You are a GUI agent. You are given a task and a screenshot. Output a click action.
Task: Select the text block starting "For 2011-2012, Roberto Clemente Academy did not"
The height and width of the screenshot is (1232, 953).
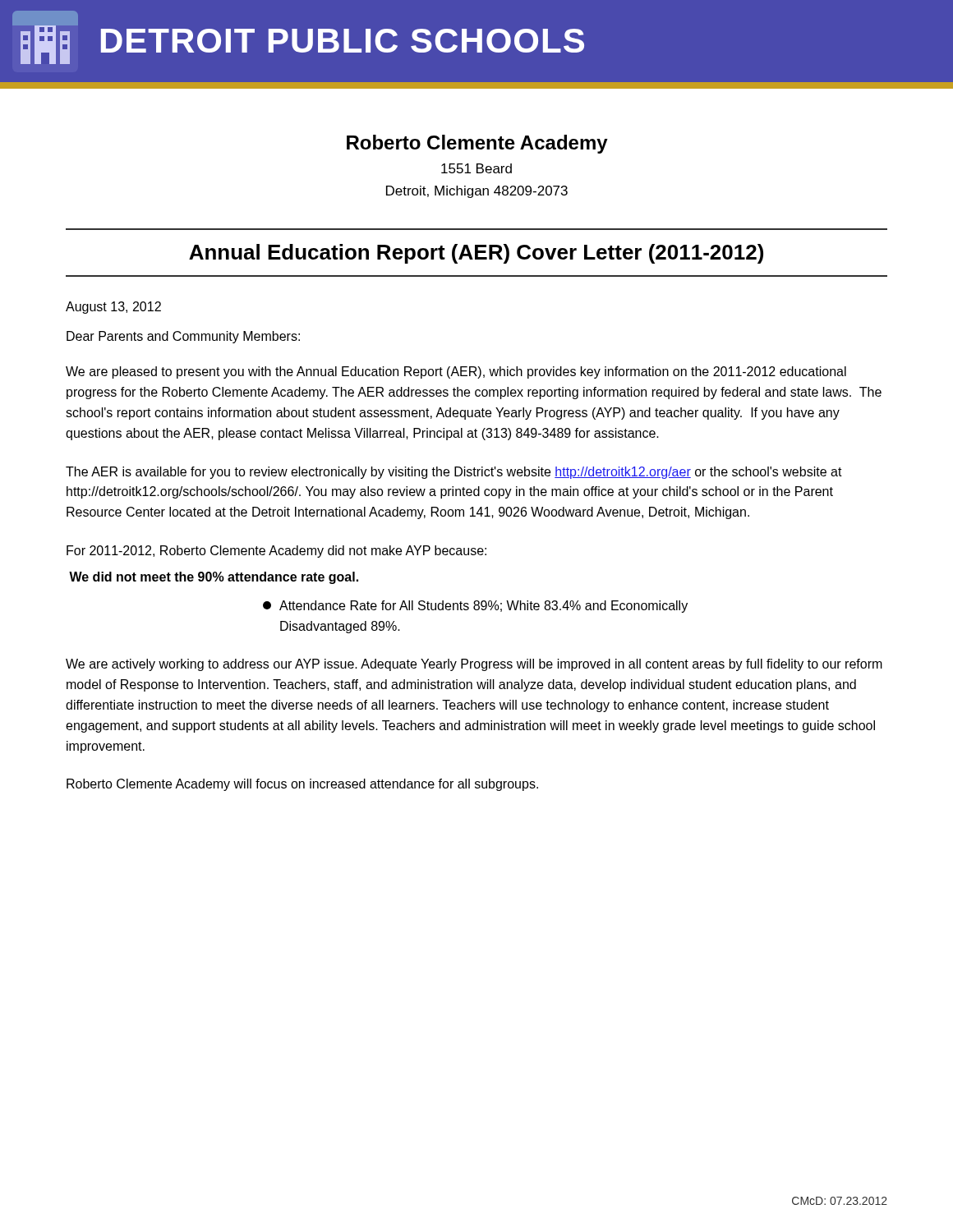click(x=277, y=551)
